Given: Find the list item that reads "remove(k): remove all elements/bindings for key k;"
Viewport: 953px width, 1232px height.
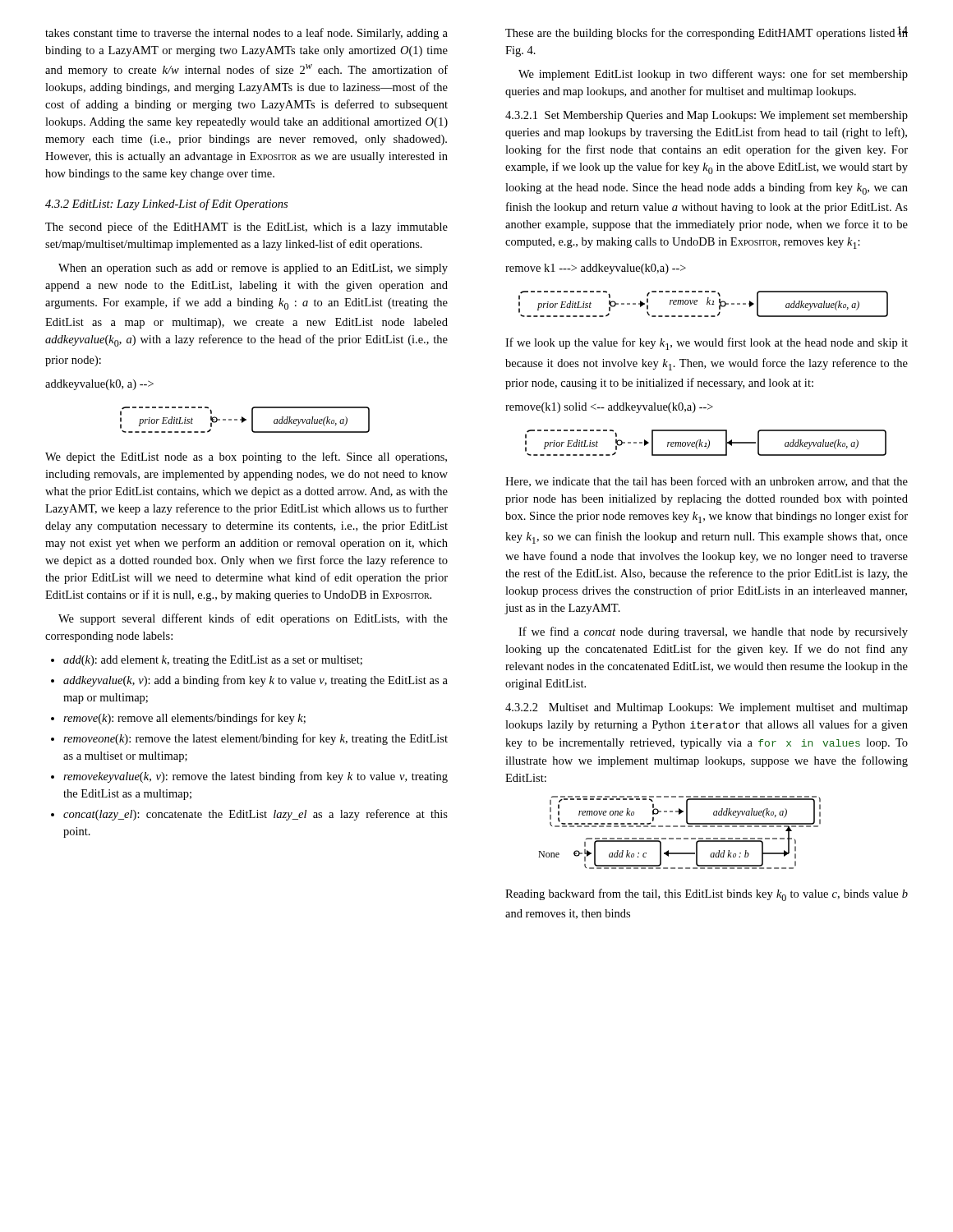Looking at the screenshot, I should coord(185,718).
